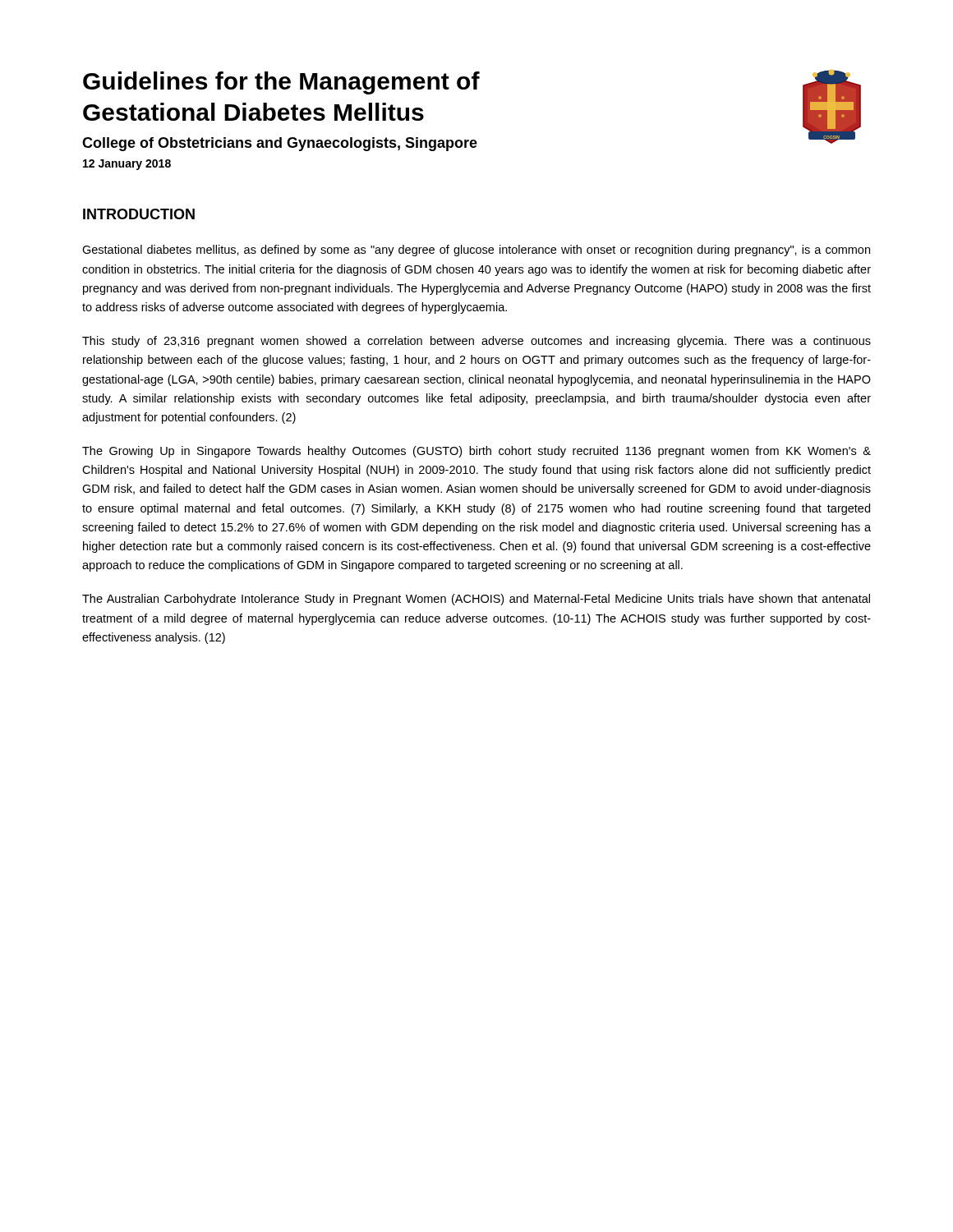Find the title with the text "Guidelines for the Management ofGestational"
Viewport: 953px width, 1232px height.
point(431,96)
